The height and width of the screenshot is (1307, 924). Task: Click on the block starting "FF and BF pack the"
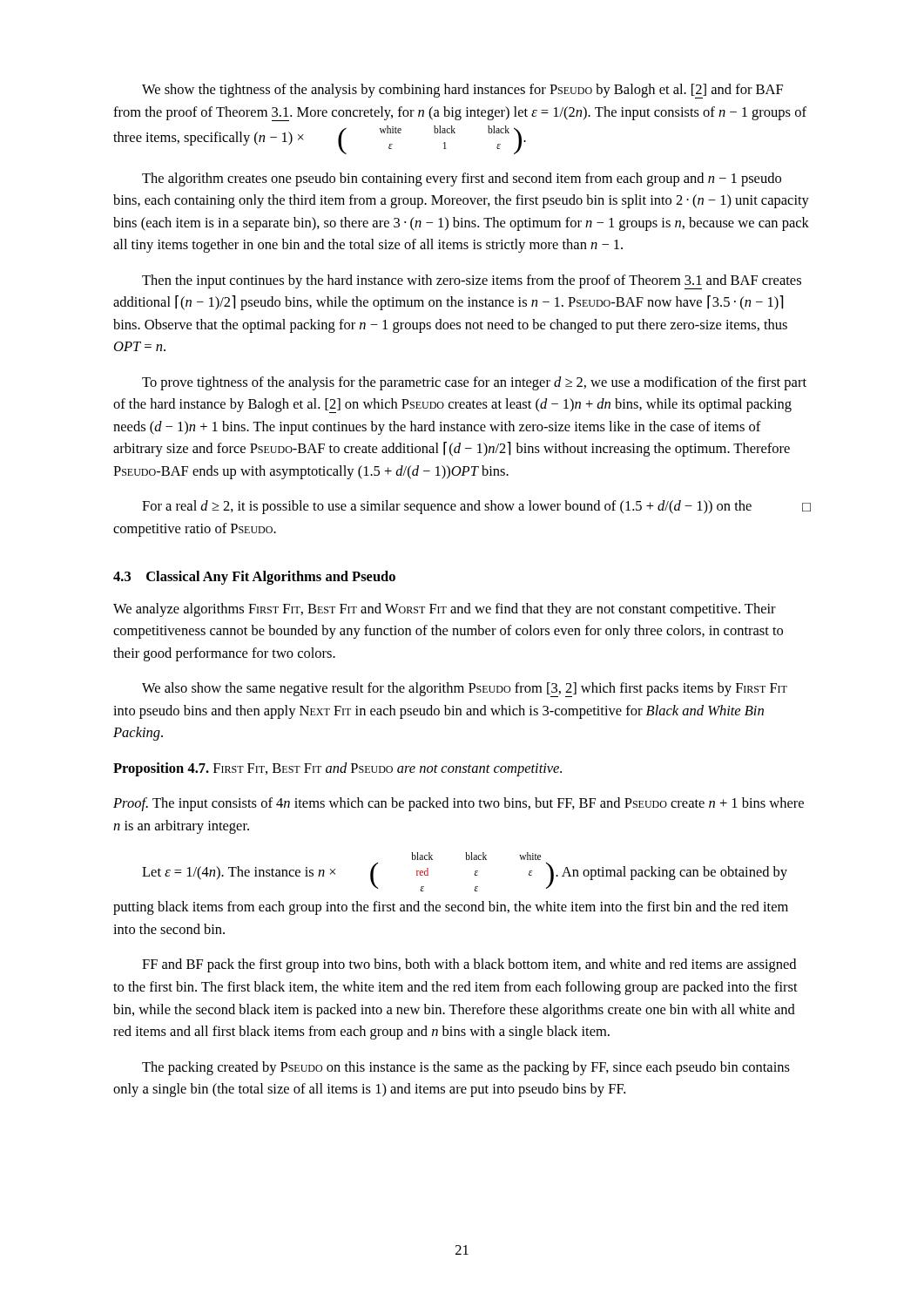[462, 998]
